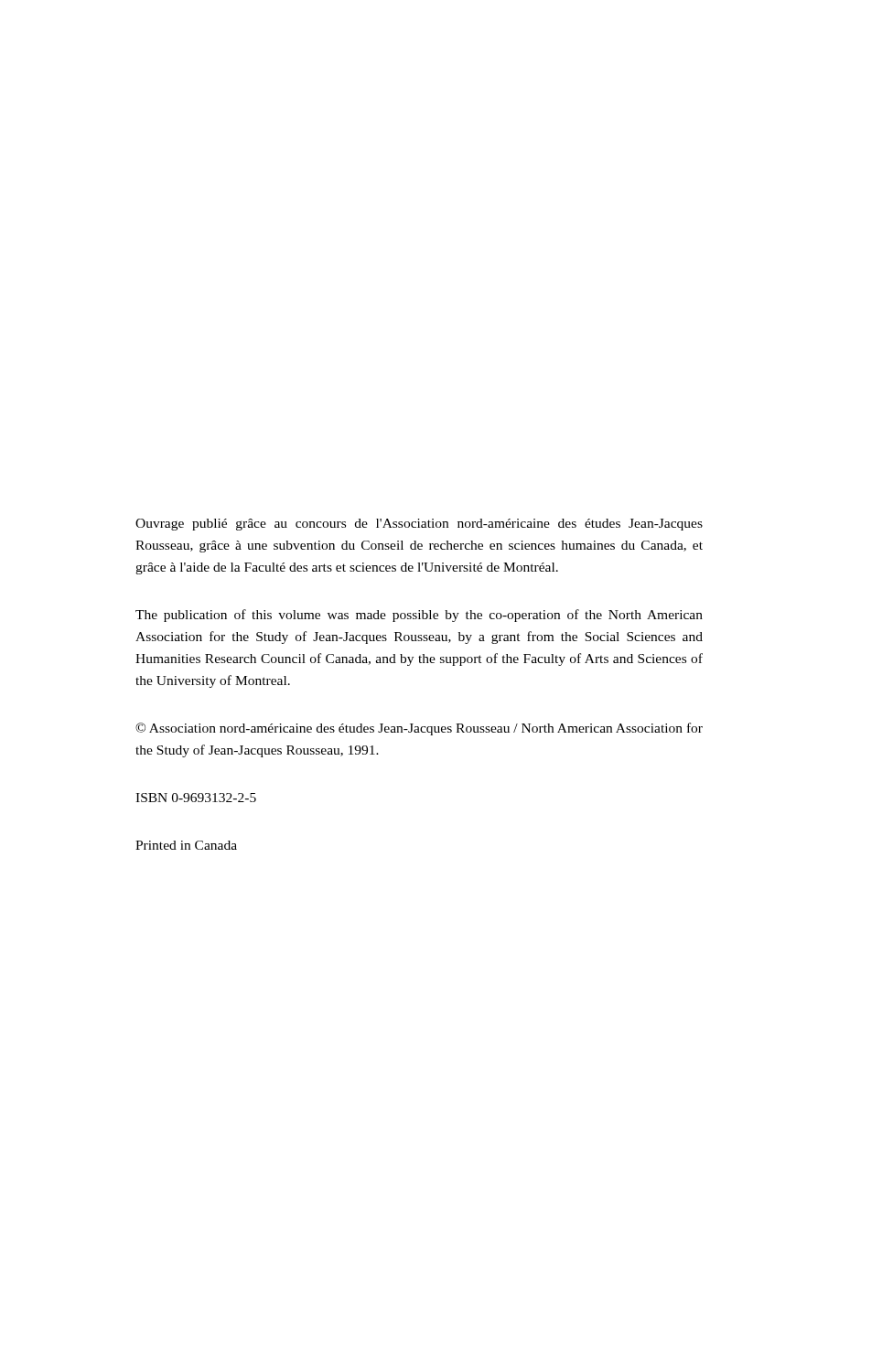Image resolution: width=893 pixels, height=1372 pixels.
Task: Find the element starting "Printed in Canada"
Action: (x=186, y=845)
